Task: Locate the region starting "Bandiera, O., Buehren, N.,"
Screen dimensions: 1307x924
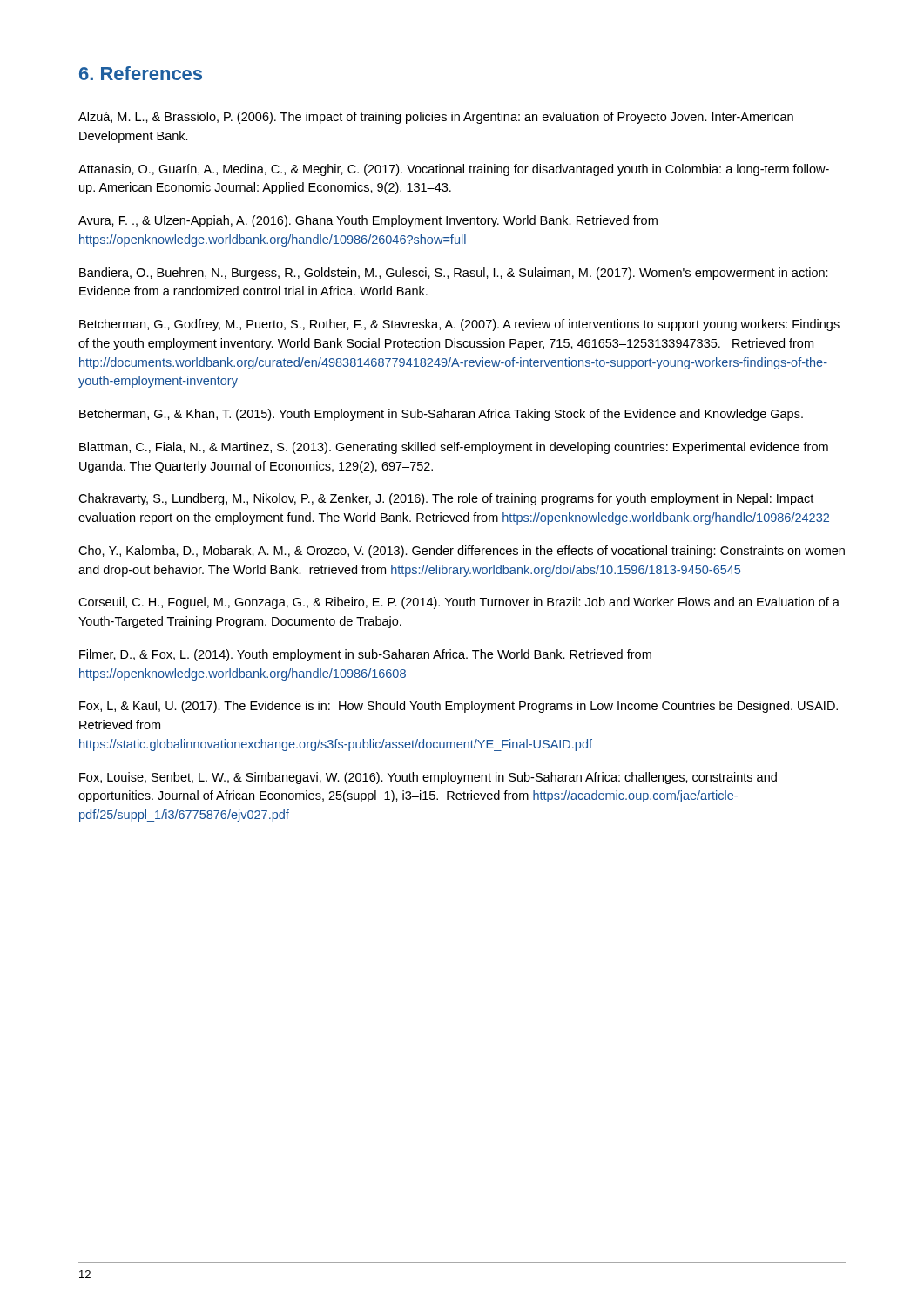Action: 454,282
